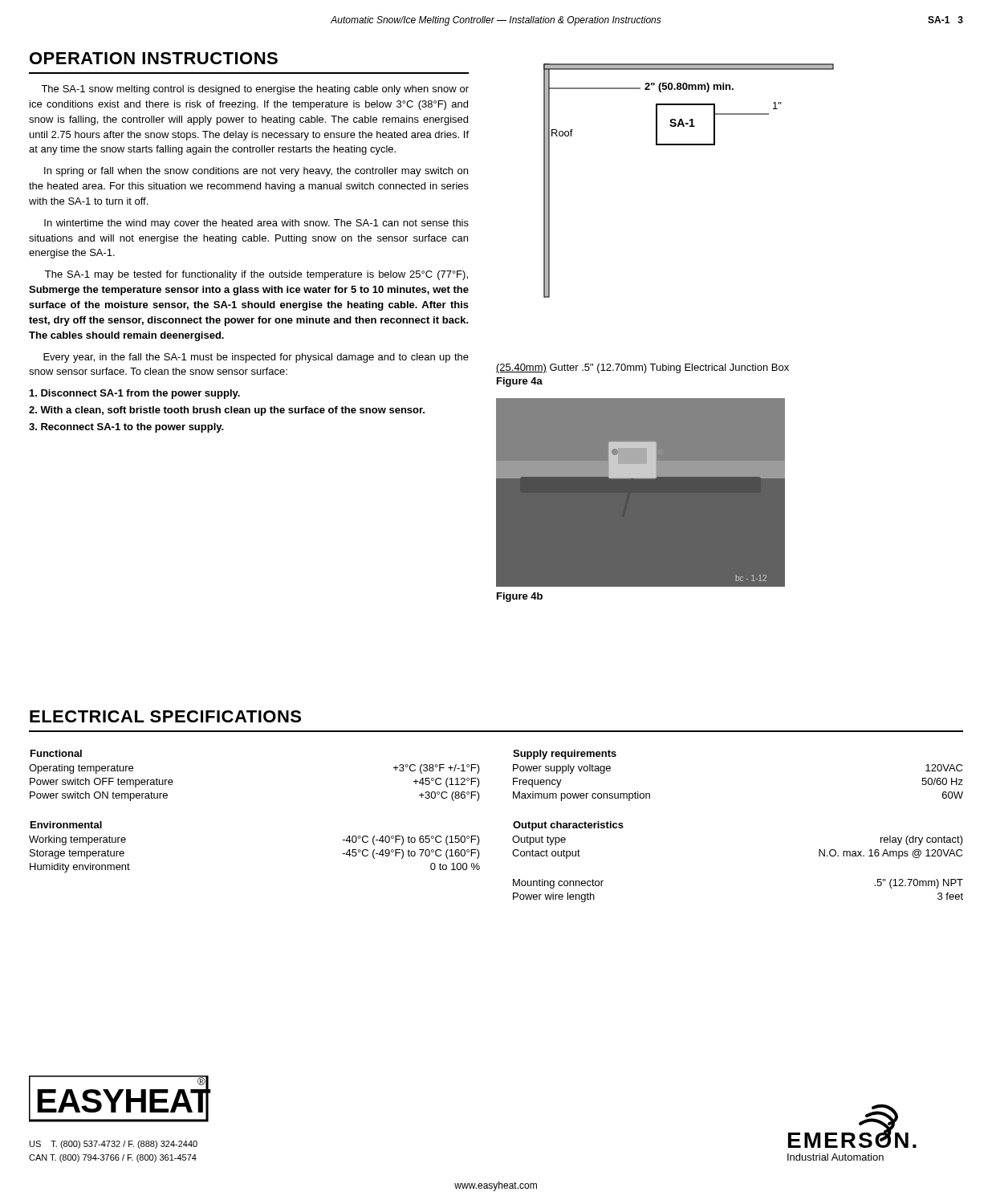
Task: Select the text block containing "The SA-1 may be tested for functionality if"
Action: [x=249, y=305]
